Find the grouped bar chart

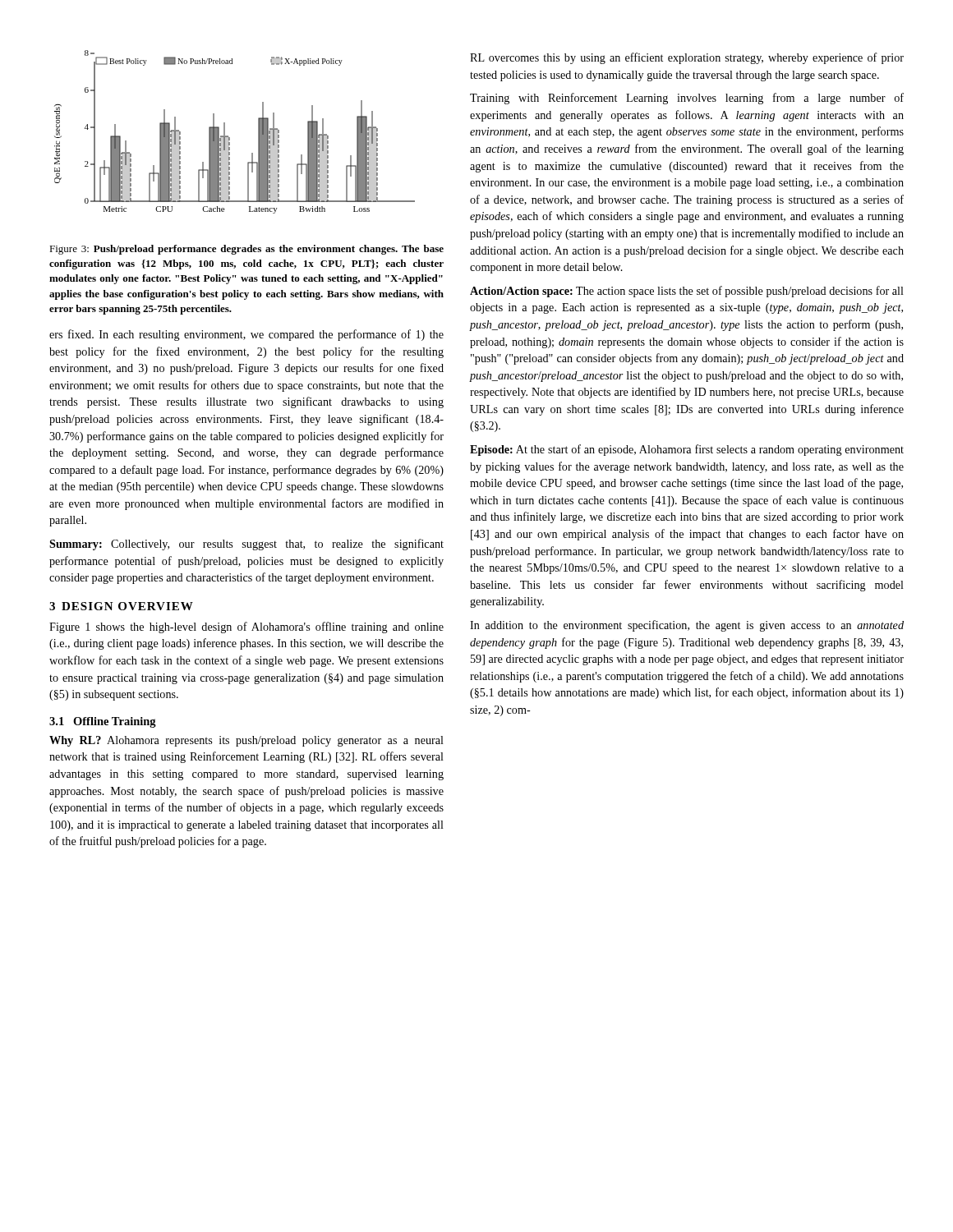coord(246,145)
